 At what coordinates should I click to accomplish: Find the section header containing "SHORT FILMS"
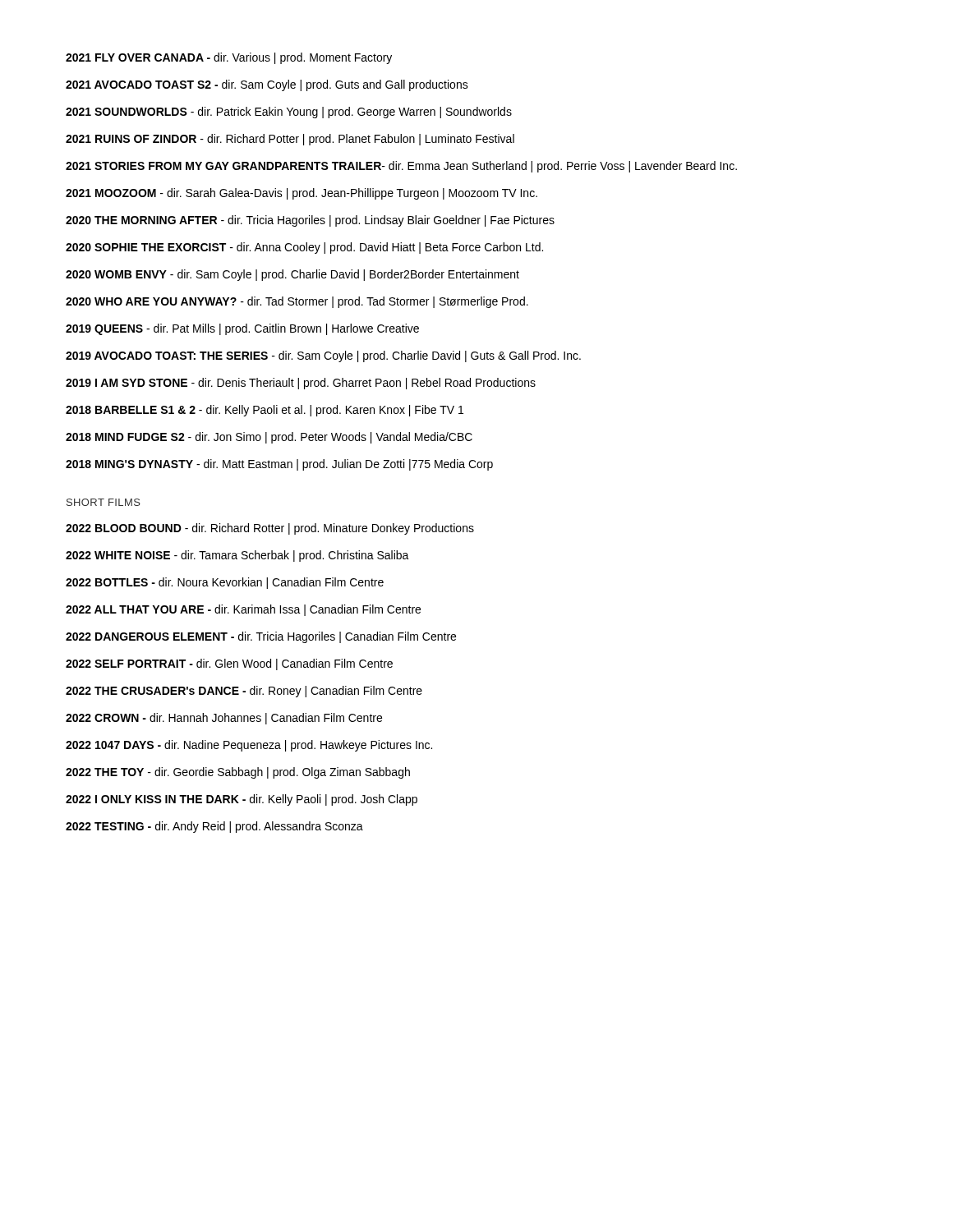[103, 502]
